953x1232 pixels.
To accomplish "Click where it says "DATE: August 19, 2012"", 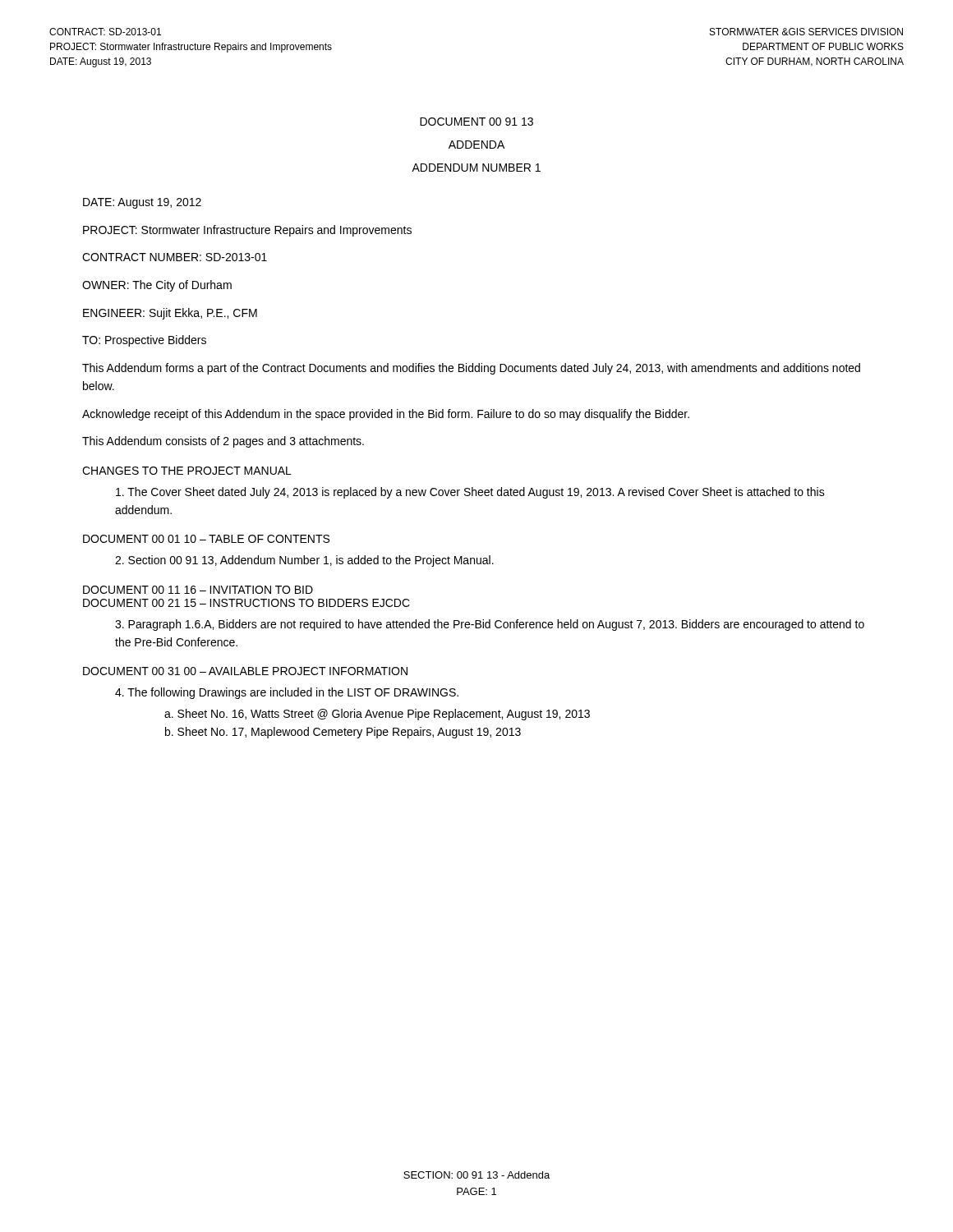I will tap(142, 202).
